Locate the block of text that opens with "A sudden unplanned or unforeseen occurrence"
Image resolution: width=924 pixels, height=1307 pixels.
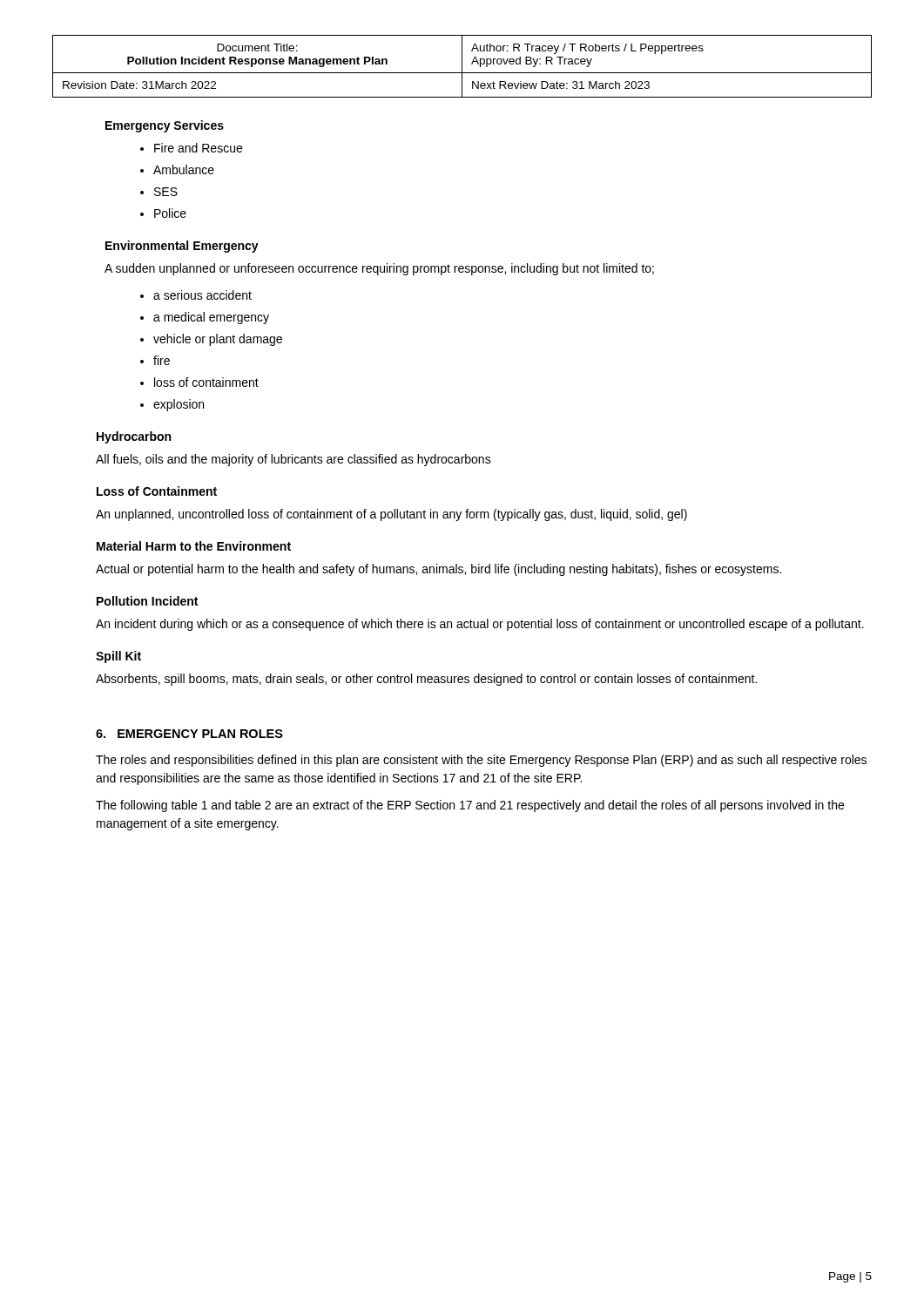pos(380,268)
